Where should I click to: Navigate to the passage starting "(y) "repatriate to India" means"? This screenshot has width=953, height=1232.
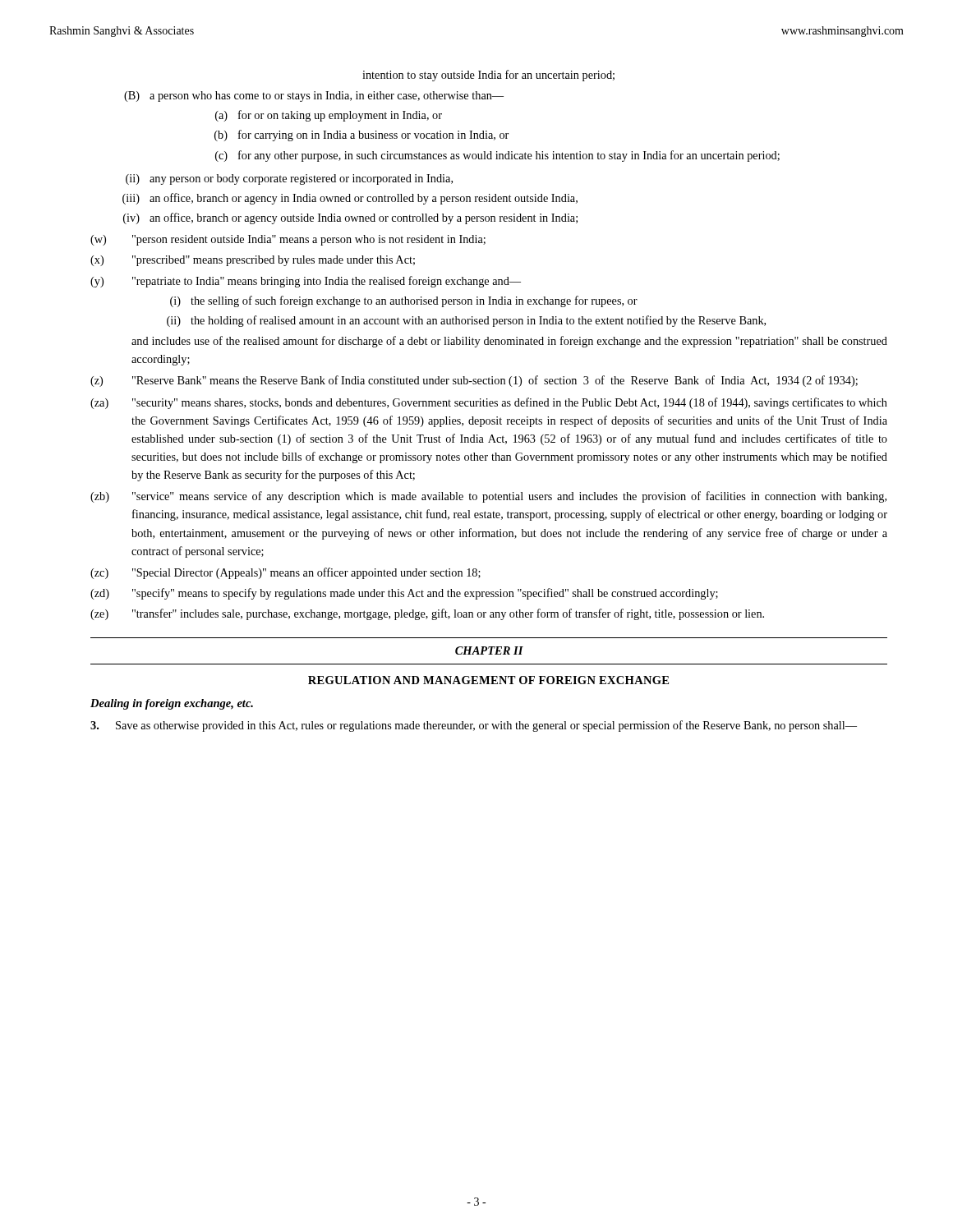click(489, 320)
